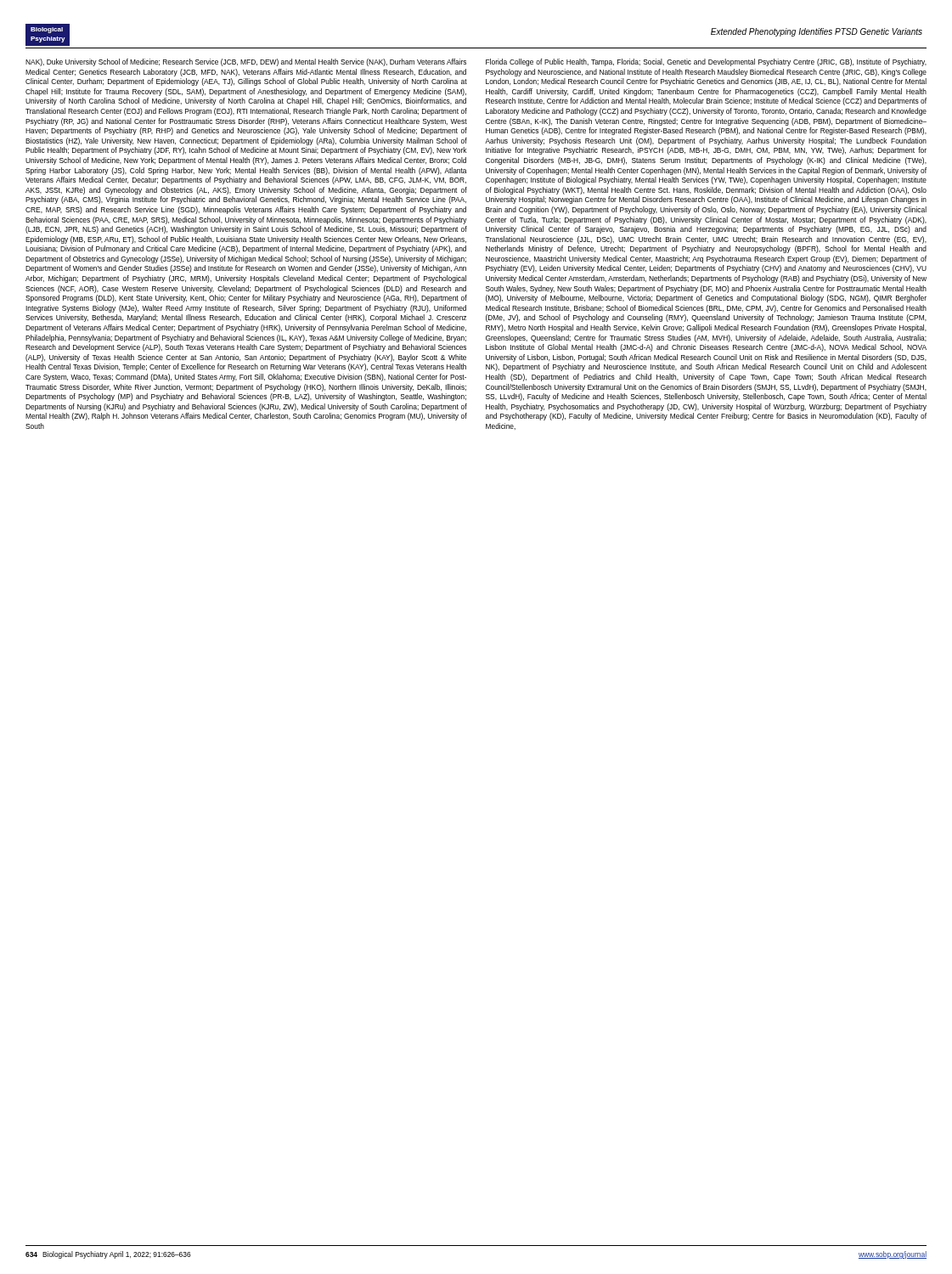This screenshot has height=1274, width=952.
Task: Locate the title that says "Extended Phenotyping Identifies PTSD Genetic"
Action: tap(816, 32)
